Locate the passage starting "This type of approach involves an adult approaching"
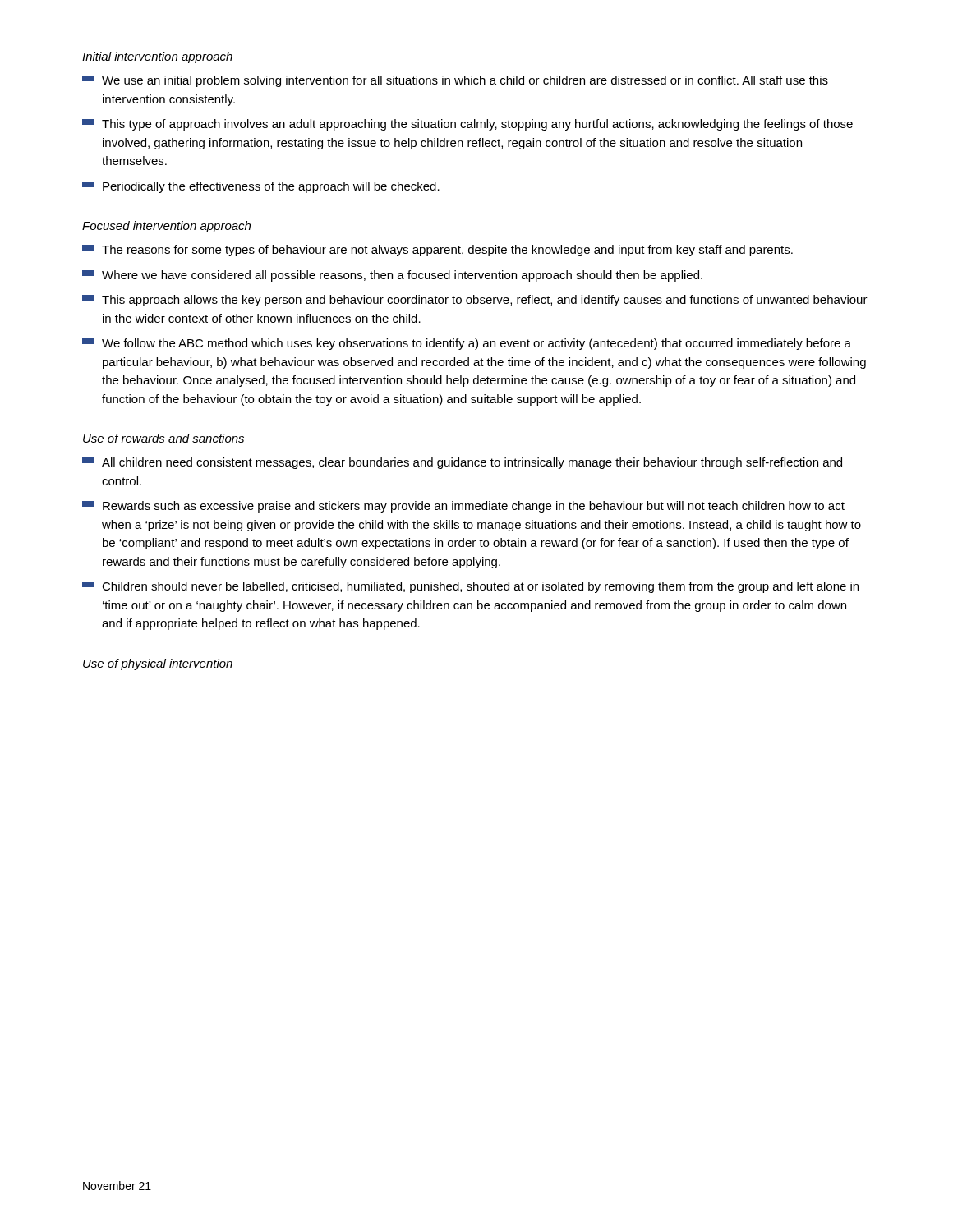953x1232 pixels. [x=476, y=143]
